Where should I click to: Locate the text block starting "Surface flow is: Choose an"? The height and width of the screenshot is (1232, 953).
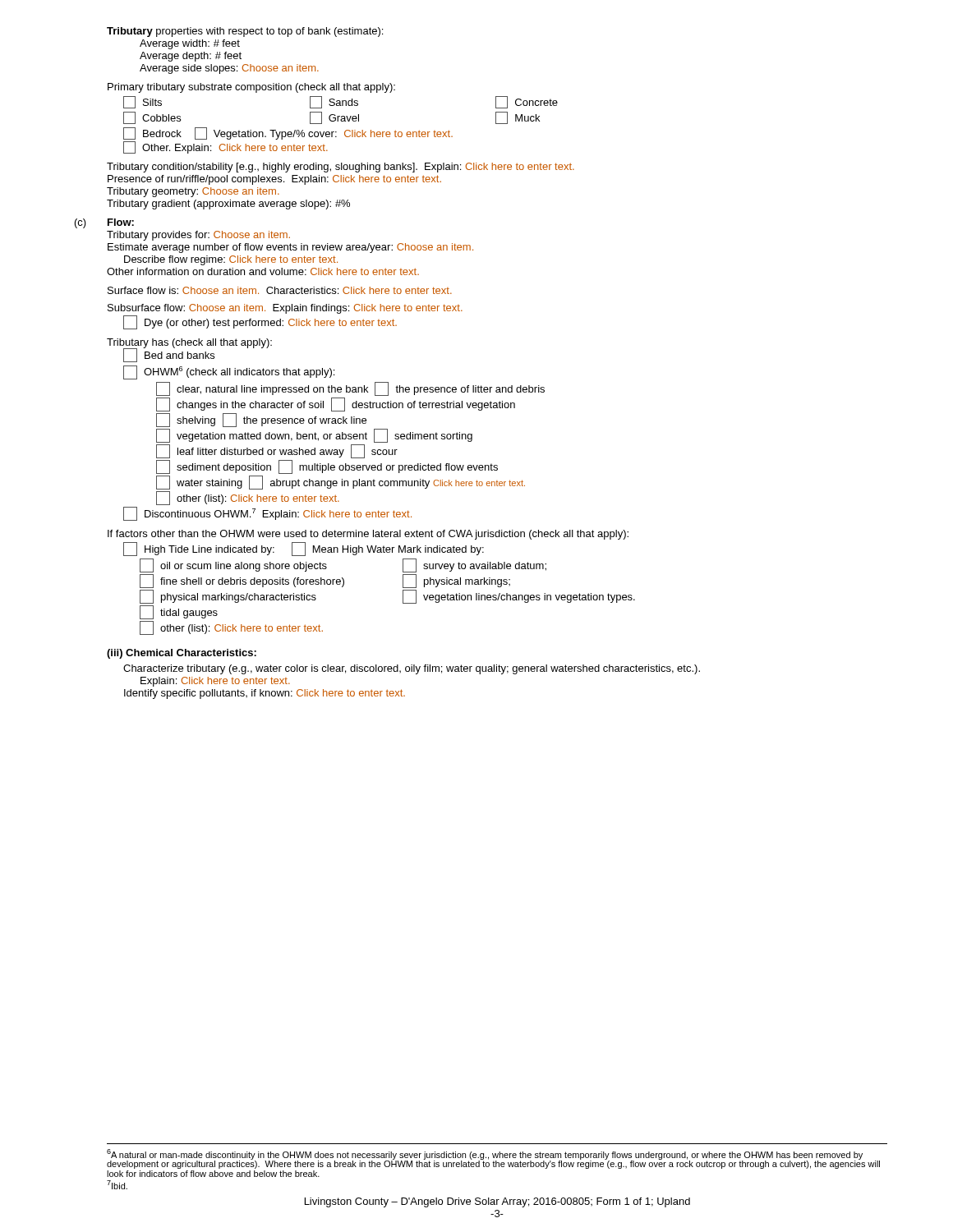point(280,290)
